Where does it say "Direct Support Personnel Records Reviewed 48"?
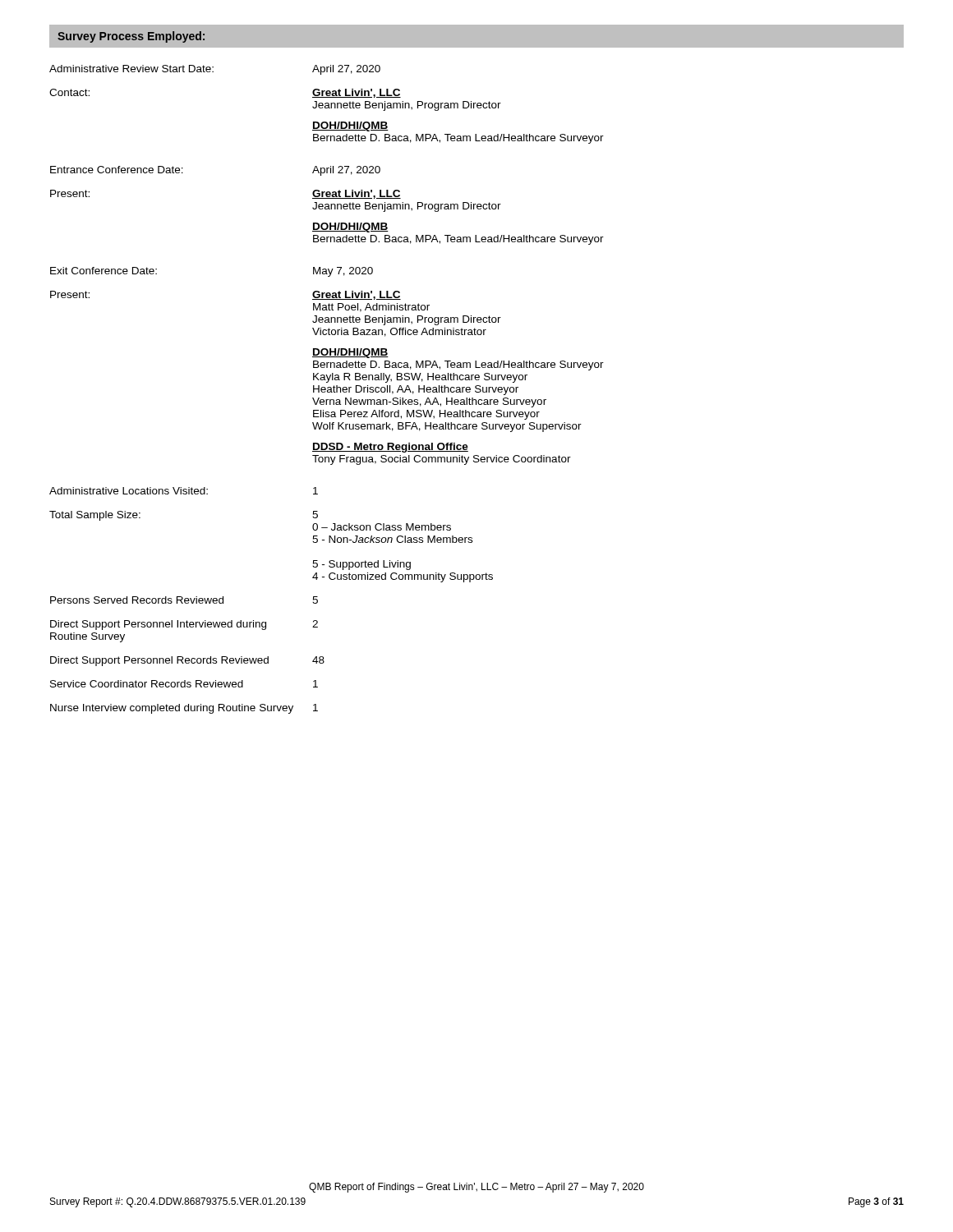This screenshot has width=953, height=1232. click(187, 661)
